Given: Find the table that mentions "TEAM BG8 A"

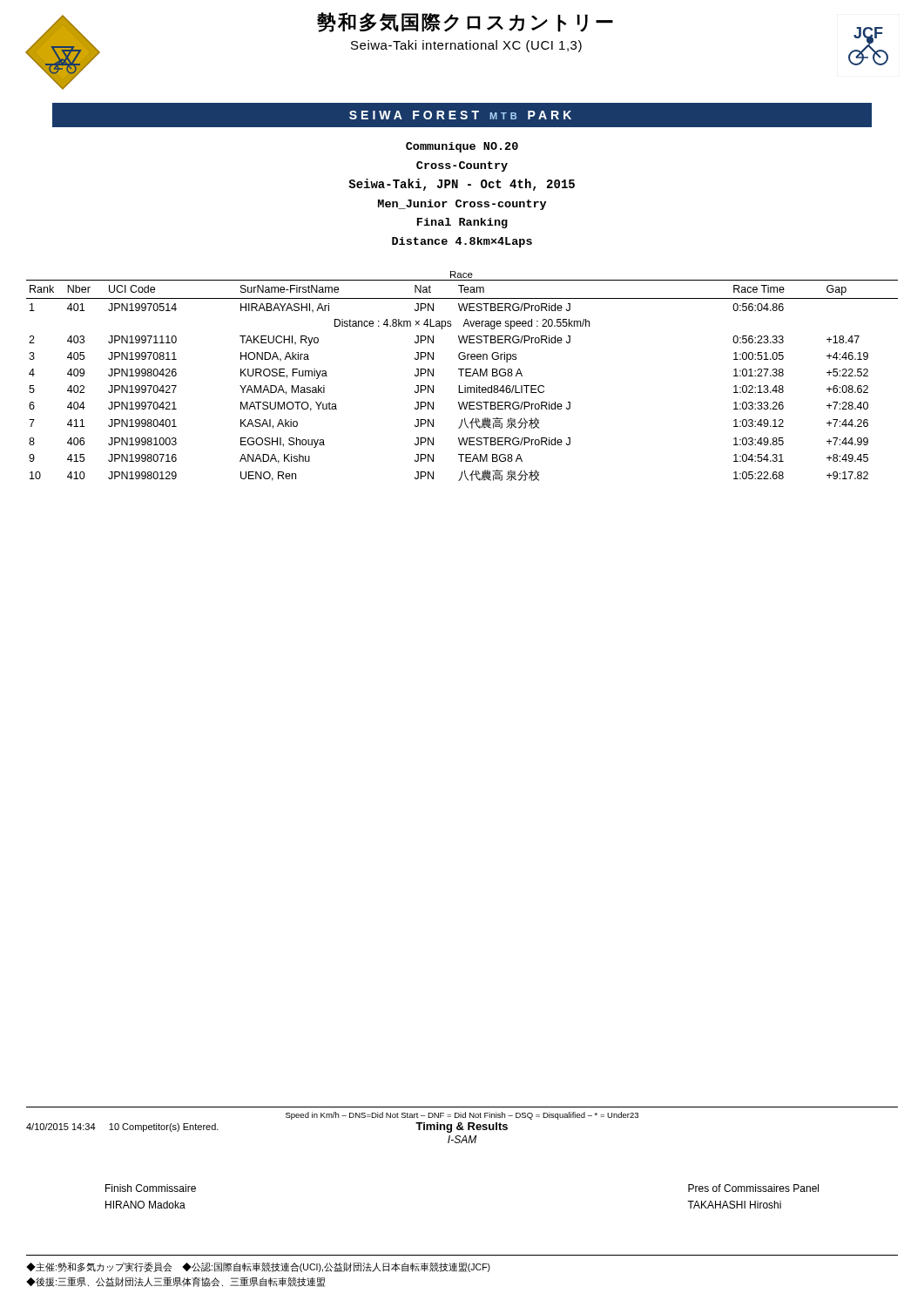Looking at the screenshot, I should coord(462,377).
